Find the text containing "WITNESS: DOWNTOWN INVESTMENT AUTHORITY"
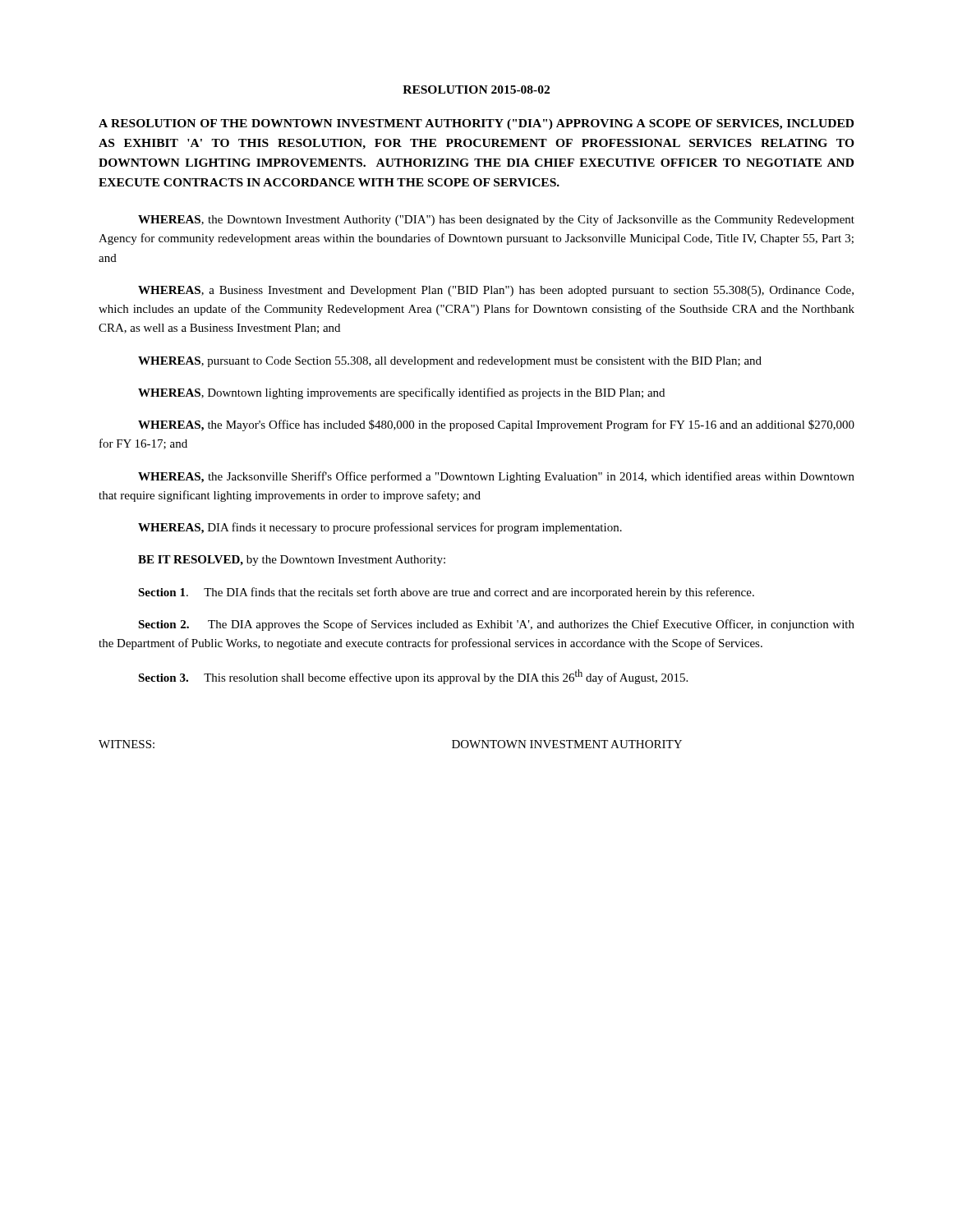Image resolution: width=953 pixels, height=1232 pixels. pos(476,744)
